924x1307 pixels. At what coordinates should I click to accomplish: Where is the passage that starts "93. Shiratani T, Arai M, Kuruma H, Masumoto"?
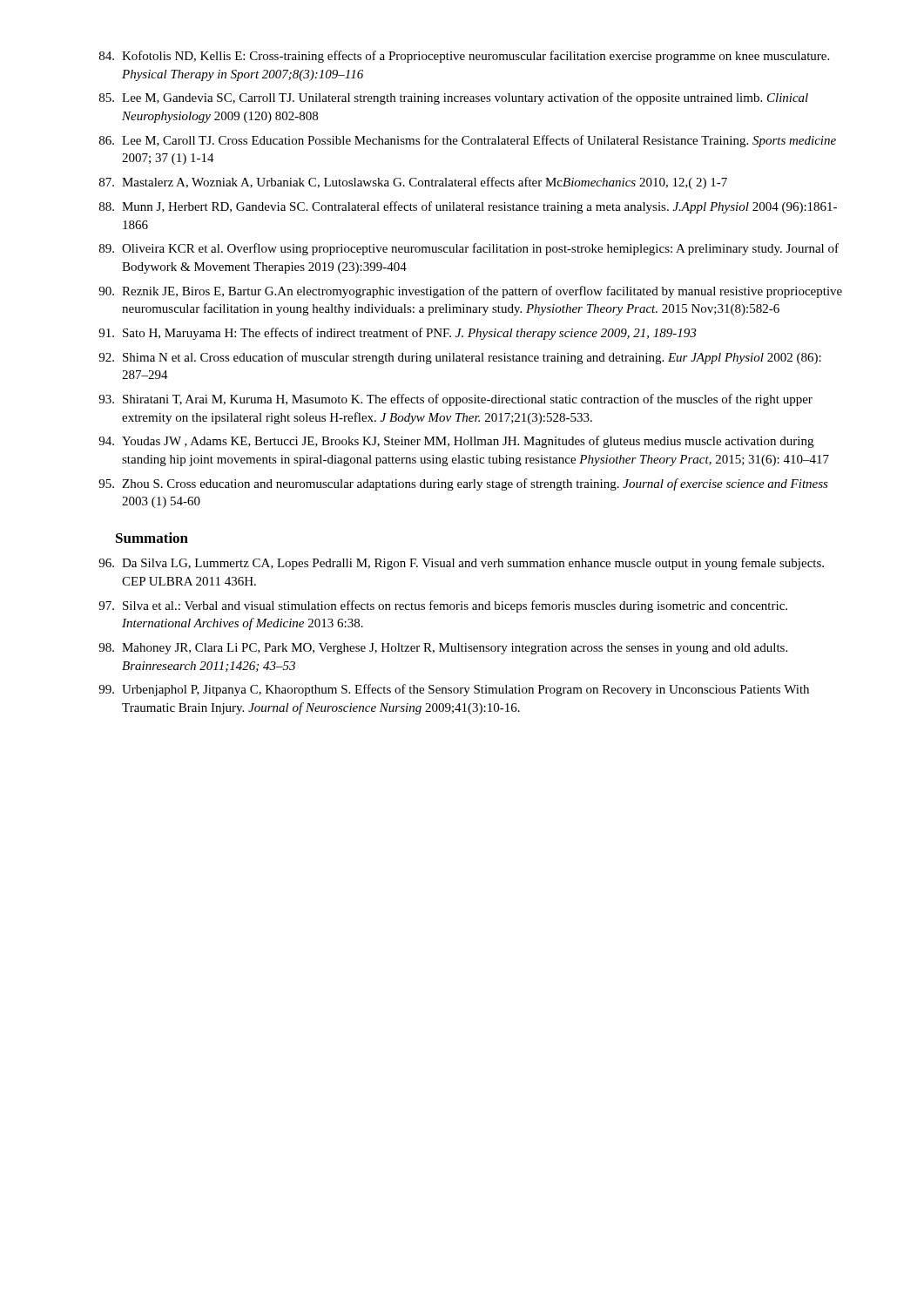coord(462,408)
